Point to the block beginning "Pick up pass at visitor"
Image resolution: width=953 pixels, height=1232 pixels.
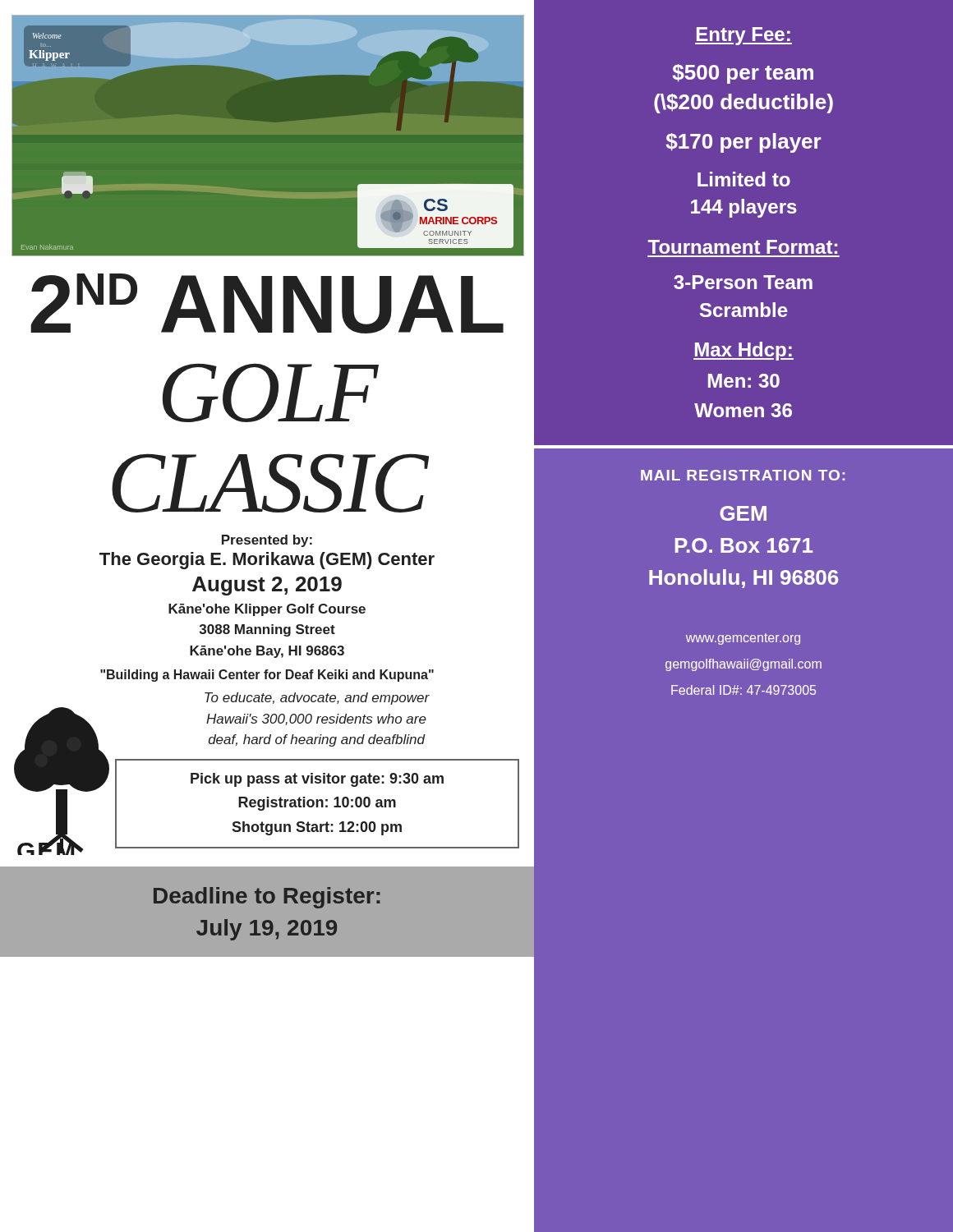pyautogui.click(x=317, y=803)
